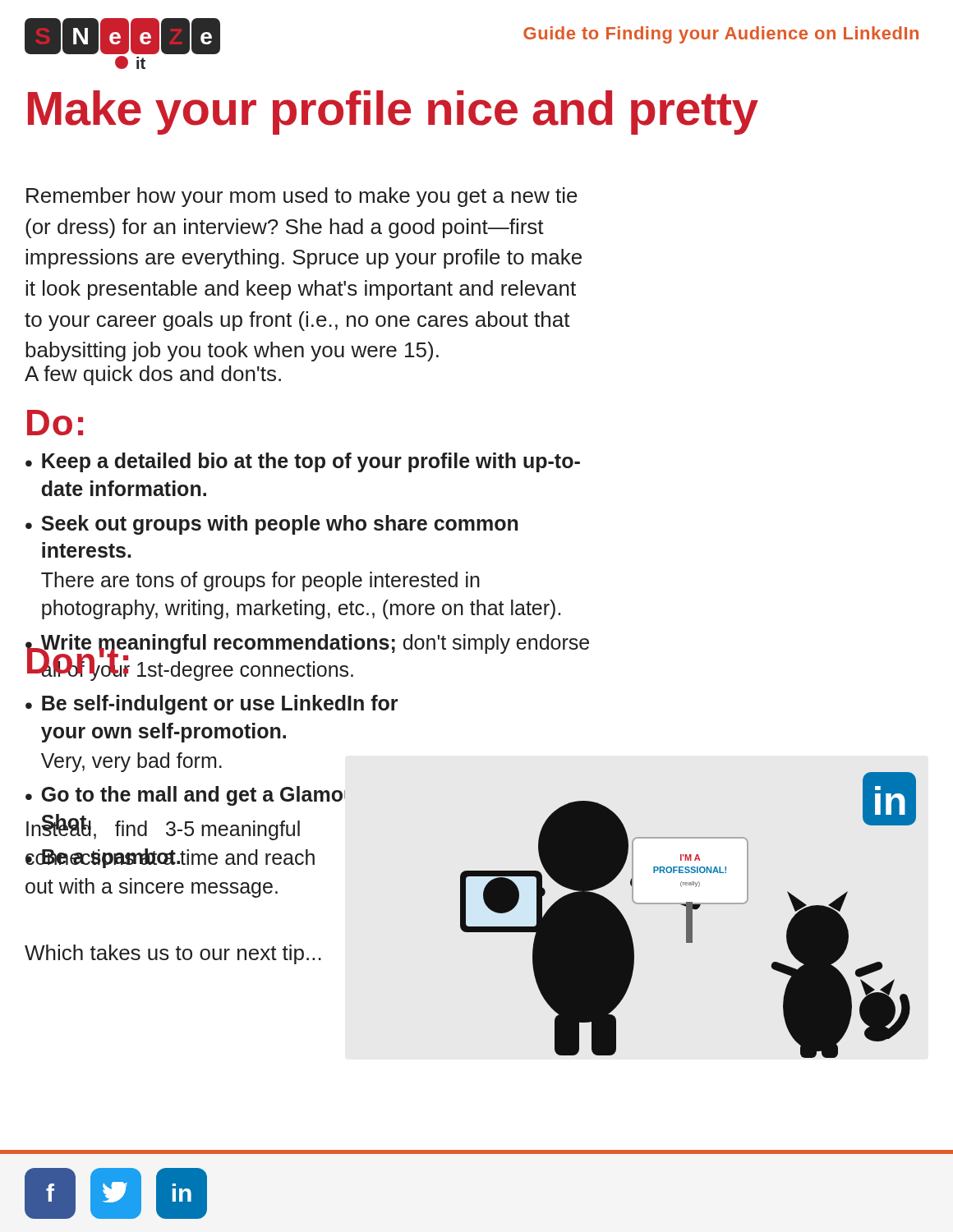
Task: Find the list item with the text "• Go to the mall and"
Action: 222,809
